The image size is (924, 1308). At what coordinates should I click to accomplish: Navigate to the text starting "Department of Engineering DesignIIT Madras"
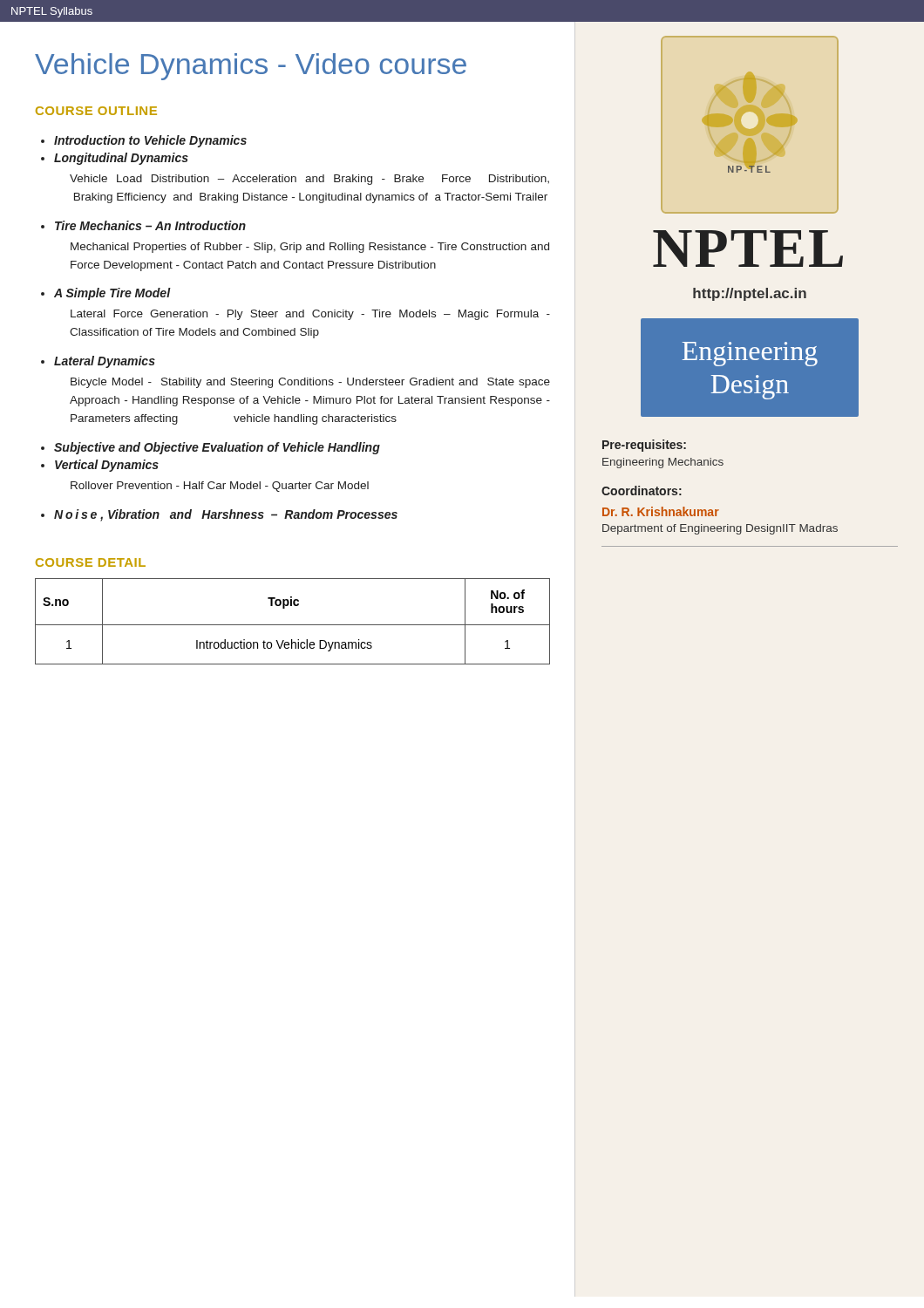tap(720, 528)
